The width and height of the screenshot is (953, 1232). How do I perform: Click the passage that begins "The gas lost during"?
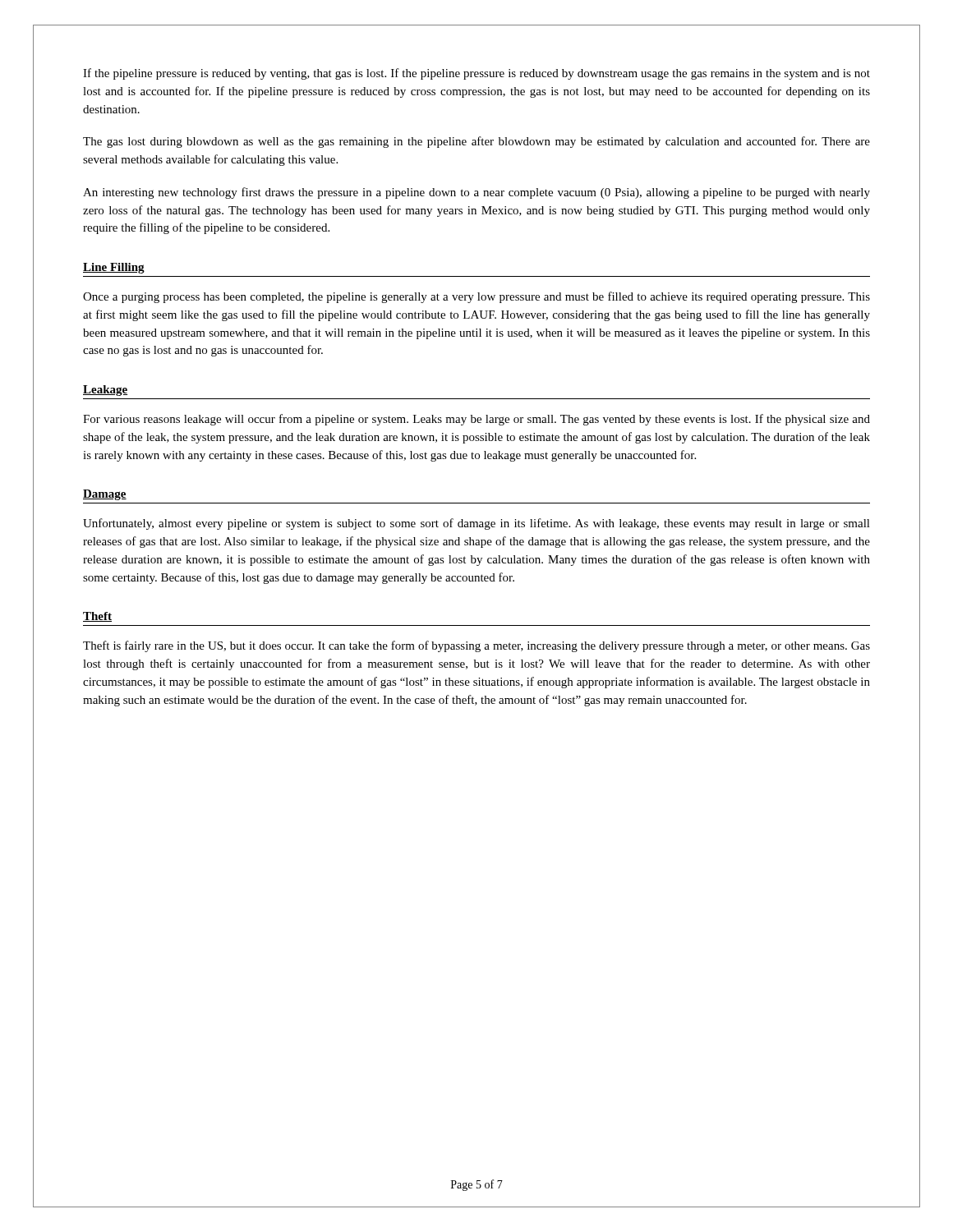(x=476, y=150)
